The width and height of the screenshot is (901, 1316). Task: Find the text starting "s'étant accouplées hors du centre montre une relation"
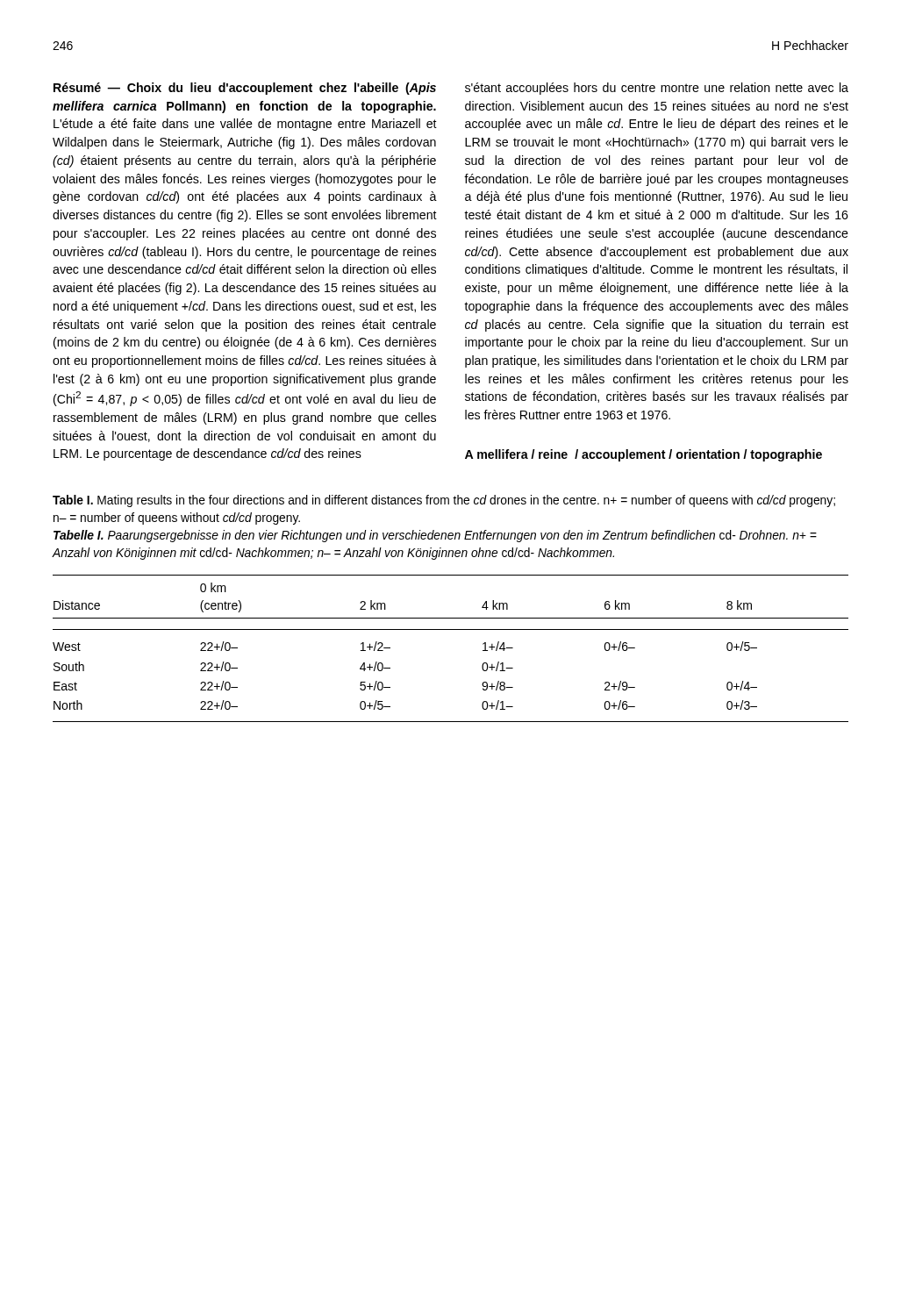point(656,271)
